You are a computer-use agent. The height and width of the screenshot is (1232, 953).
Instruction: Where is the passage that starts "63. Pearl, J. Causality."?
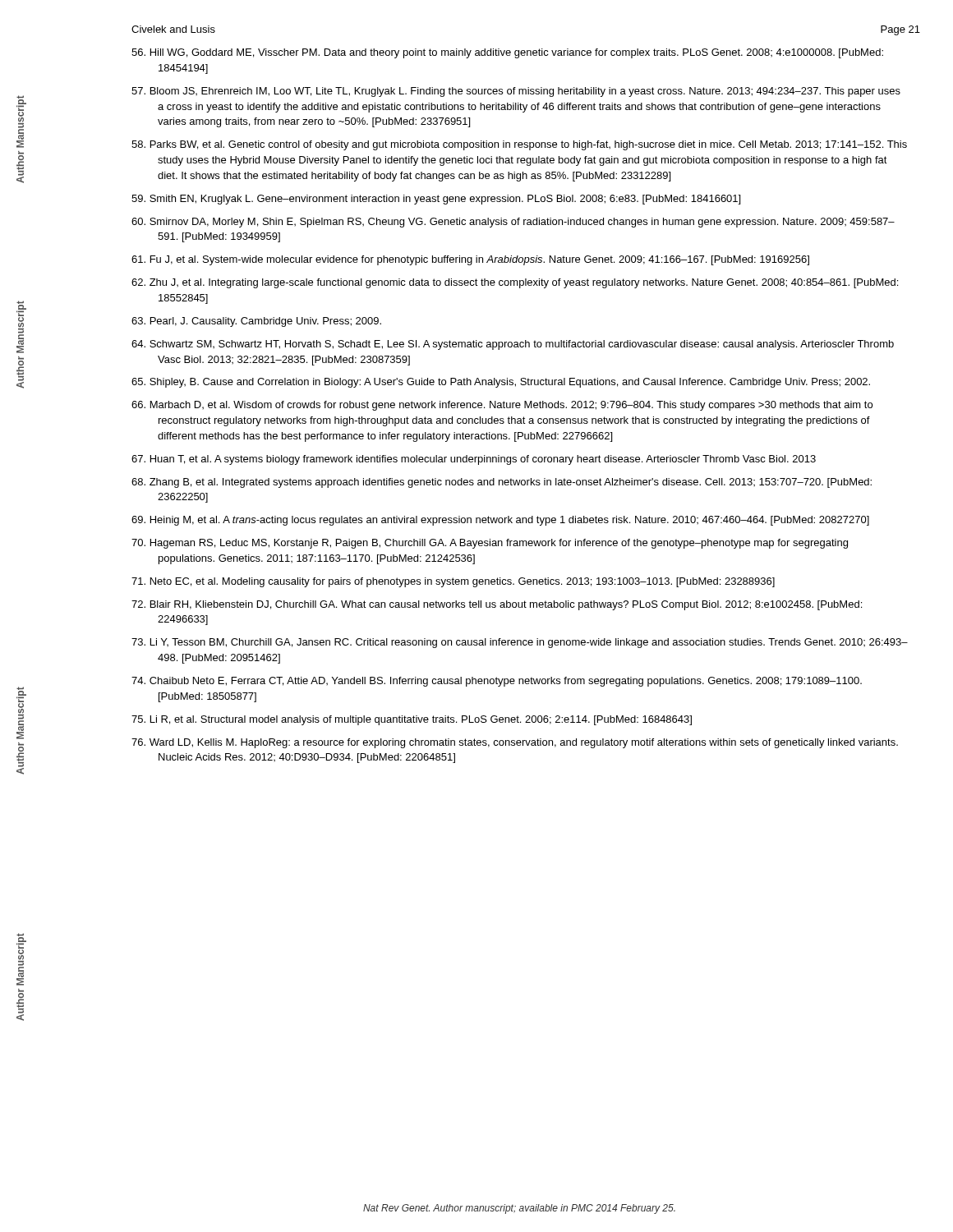tap(257, 321)
